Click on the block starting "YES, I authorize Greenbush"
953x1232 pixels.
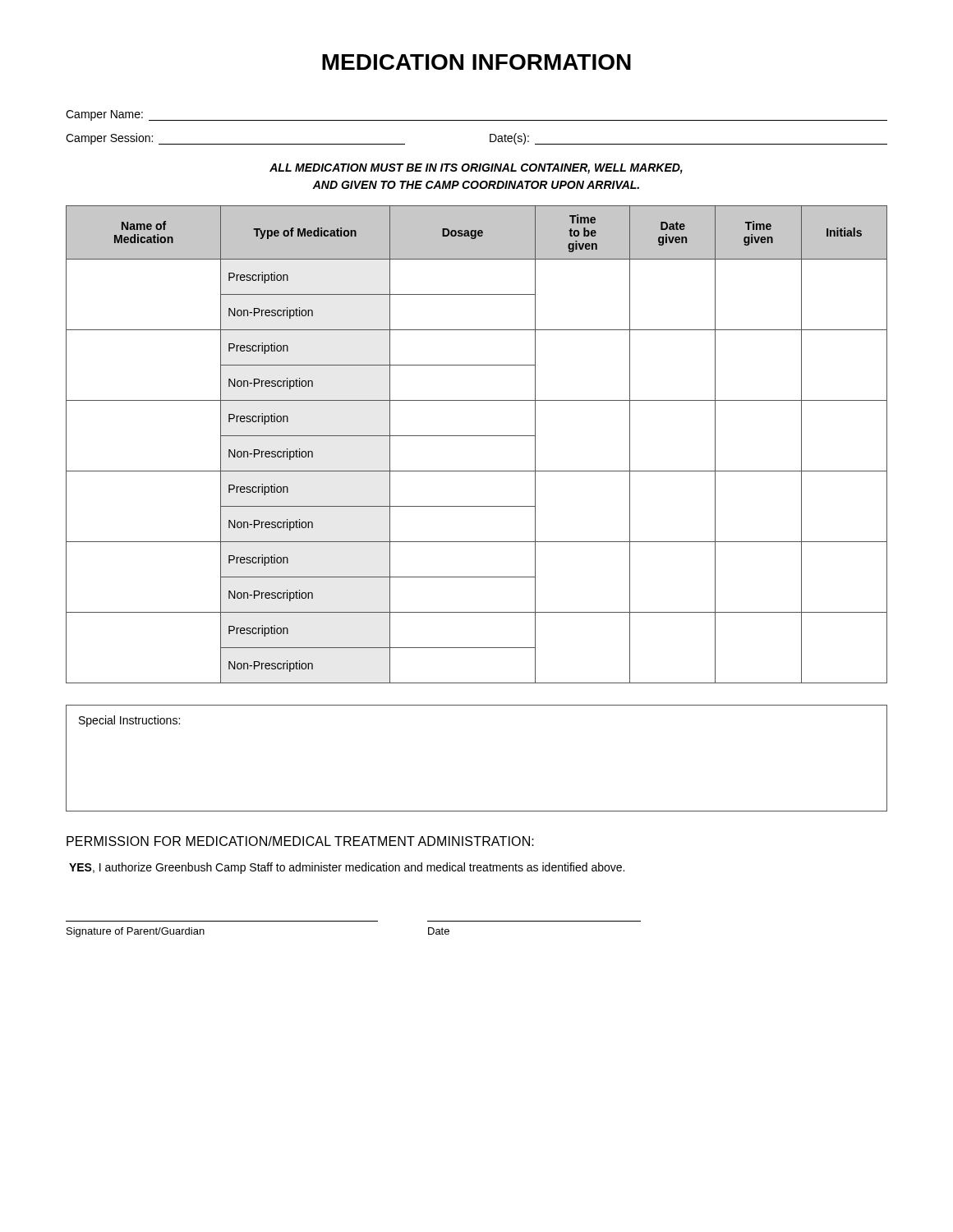[x=346, y=867]
